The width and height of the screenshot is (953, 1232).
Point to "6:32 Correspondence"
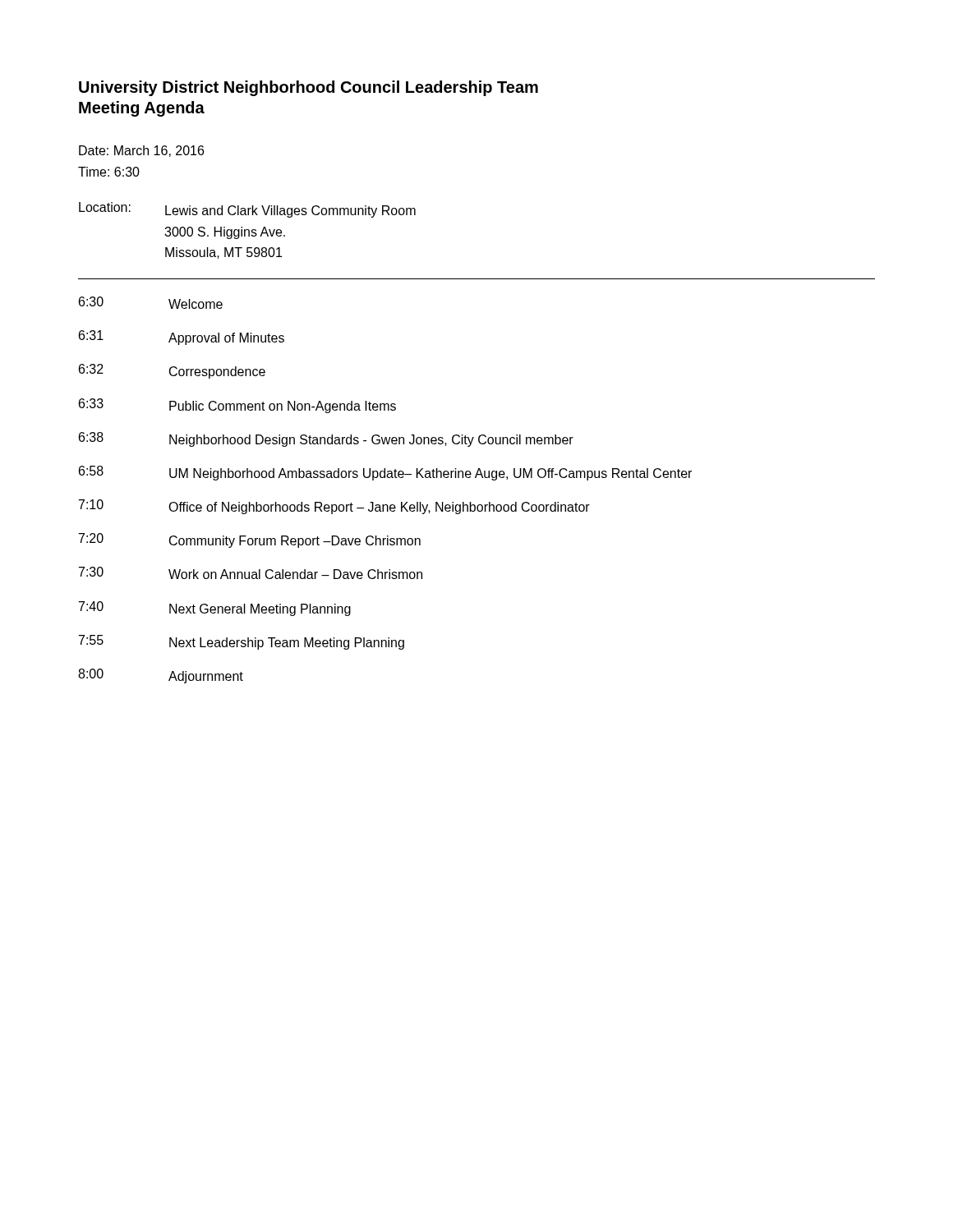(x=172, y=371)
